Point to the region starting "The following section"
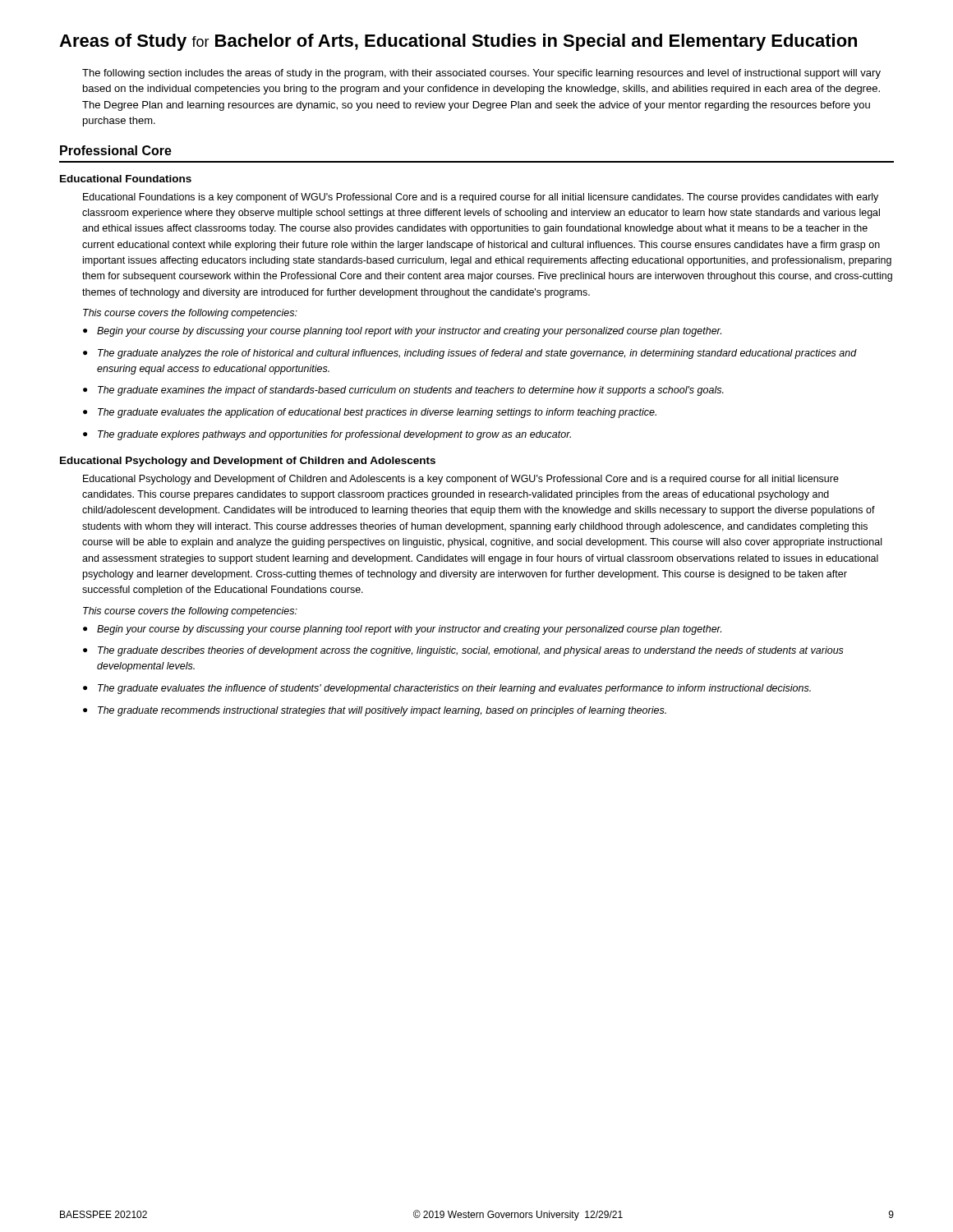This screenshot has height=1232, width=953. tap(481, 96)
